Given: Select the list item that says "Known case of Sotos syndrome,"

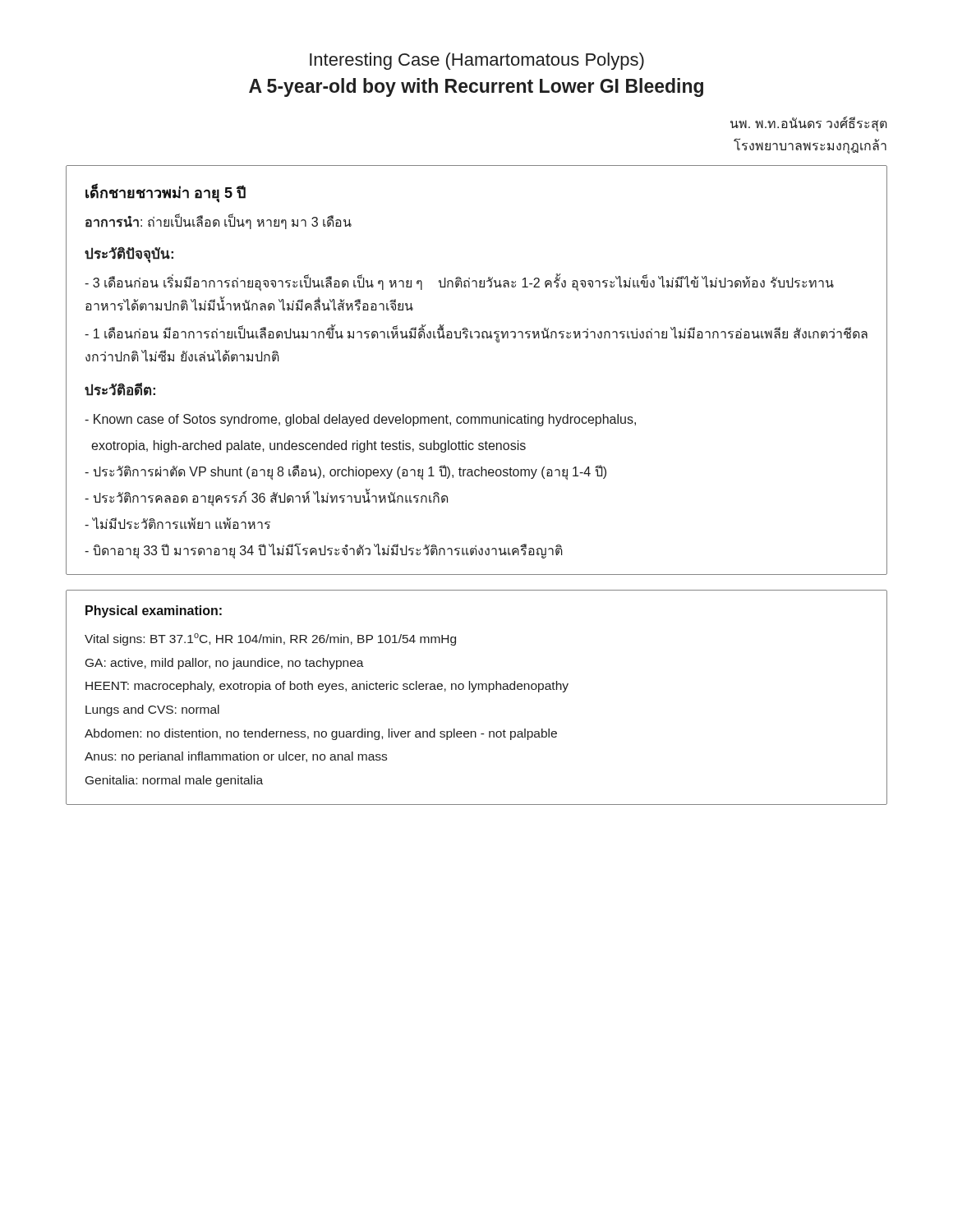Looking at the screenshot, I should click(x=361, y=419).
